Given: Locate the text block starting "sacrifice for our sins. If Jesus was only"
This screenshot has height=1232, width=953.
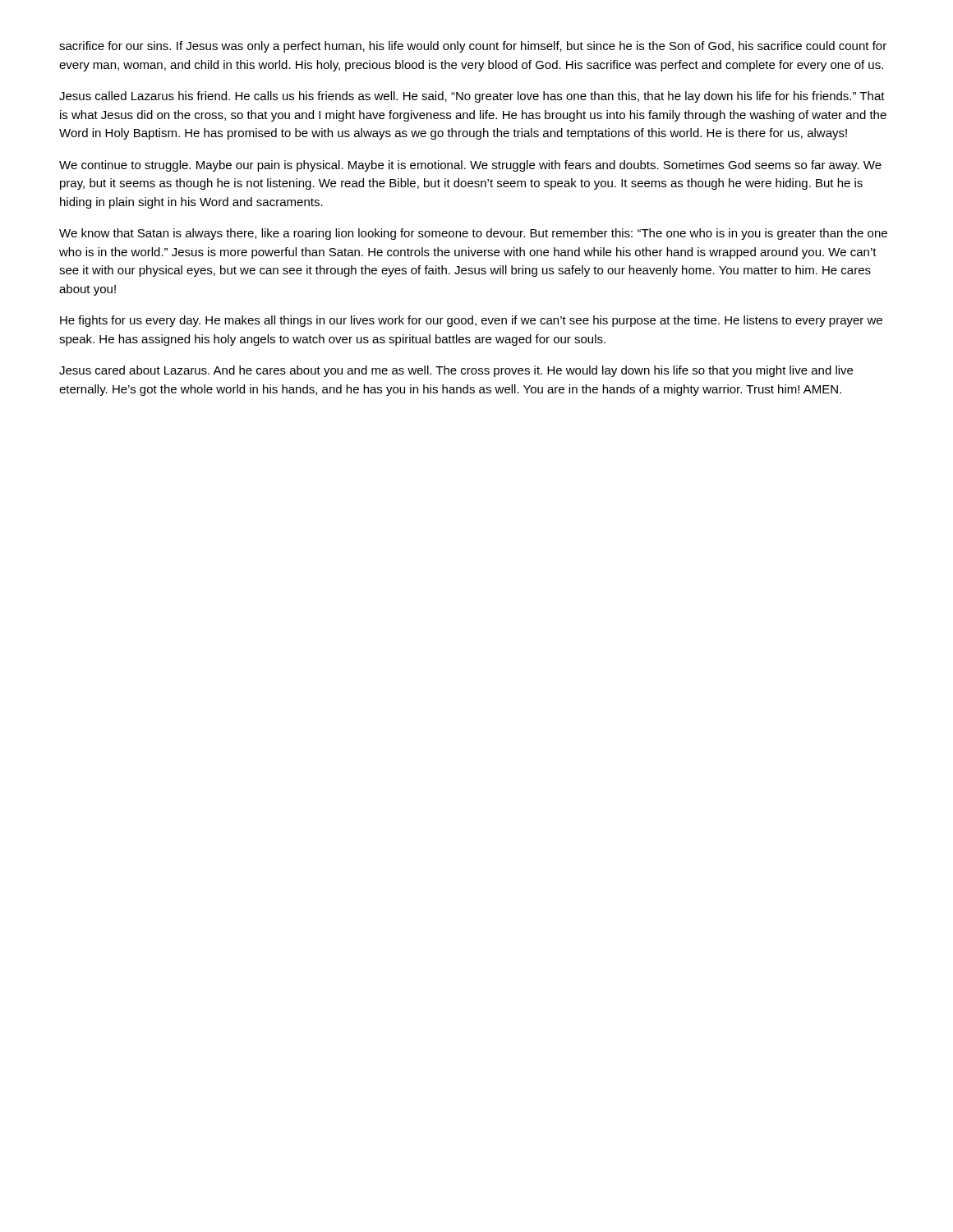Looking at the screenshot, I should coord(476,55).
